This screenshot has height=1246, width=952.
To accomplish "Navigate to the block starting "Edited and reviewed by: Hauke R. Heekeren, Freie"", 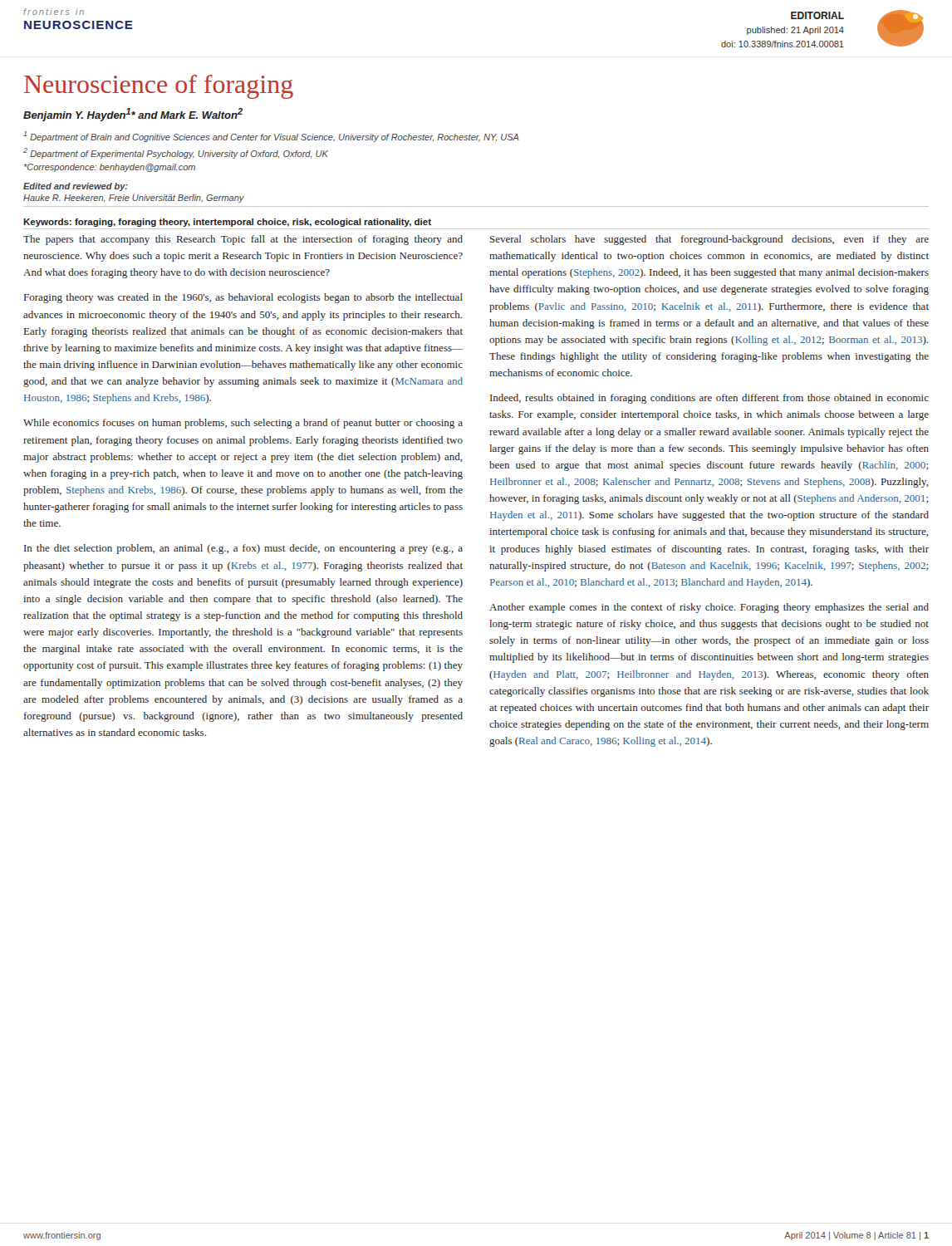I will [76, 187].
